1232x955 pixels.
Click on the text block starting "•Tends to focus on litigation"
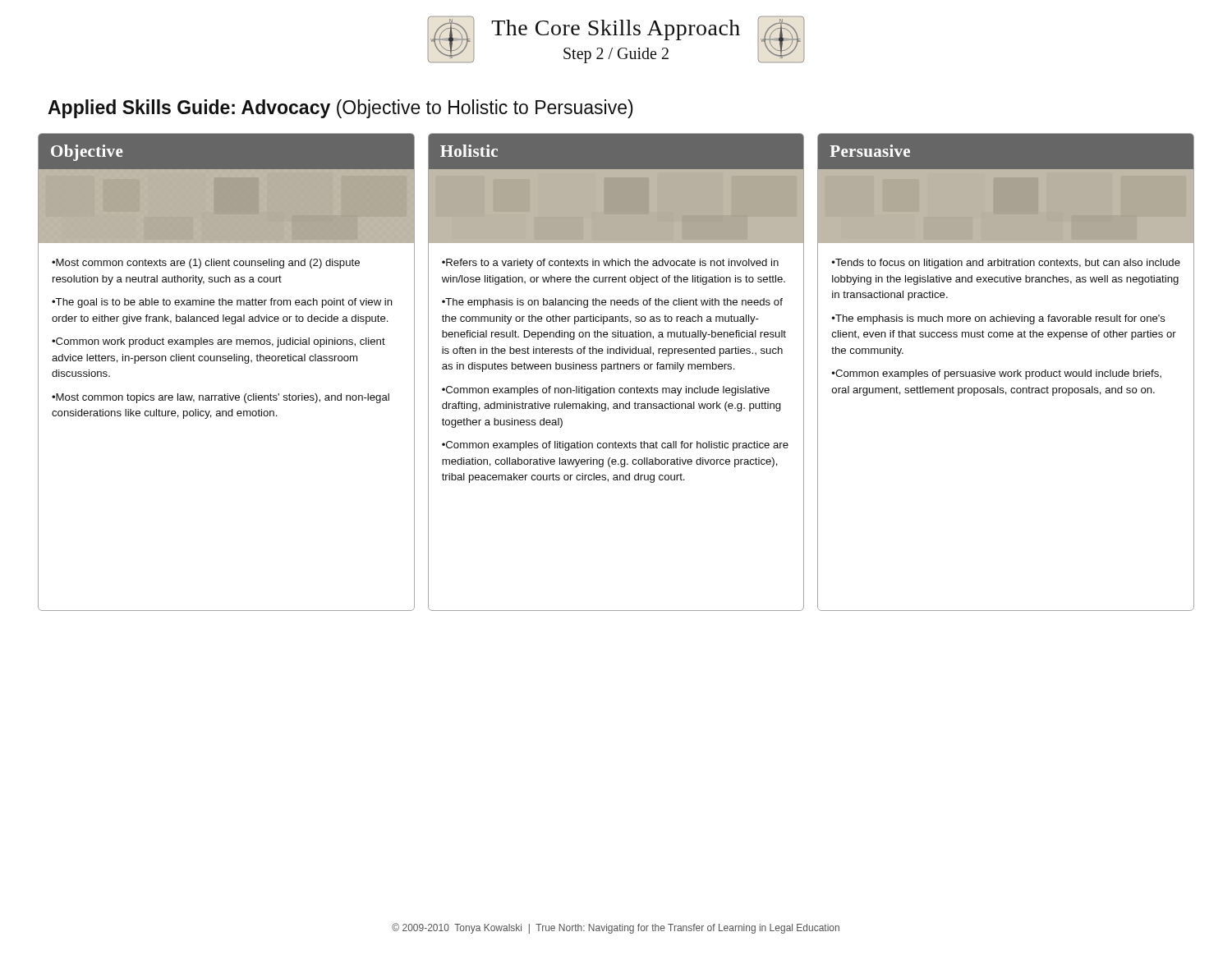click(1006, 278)
